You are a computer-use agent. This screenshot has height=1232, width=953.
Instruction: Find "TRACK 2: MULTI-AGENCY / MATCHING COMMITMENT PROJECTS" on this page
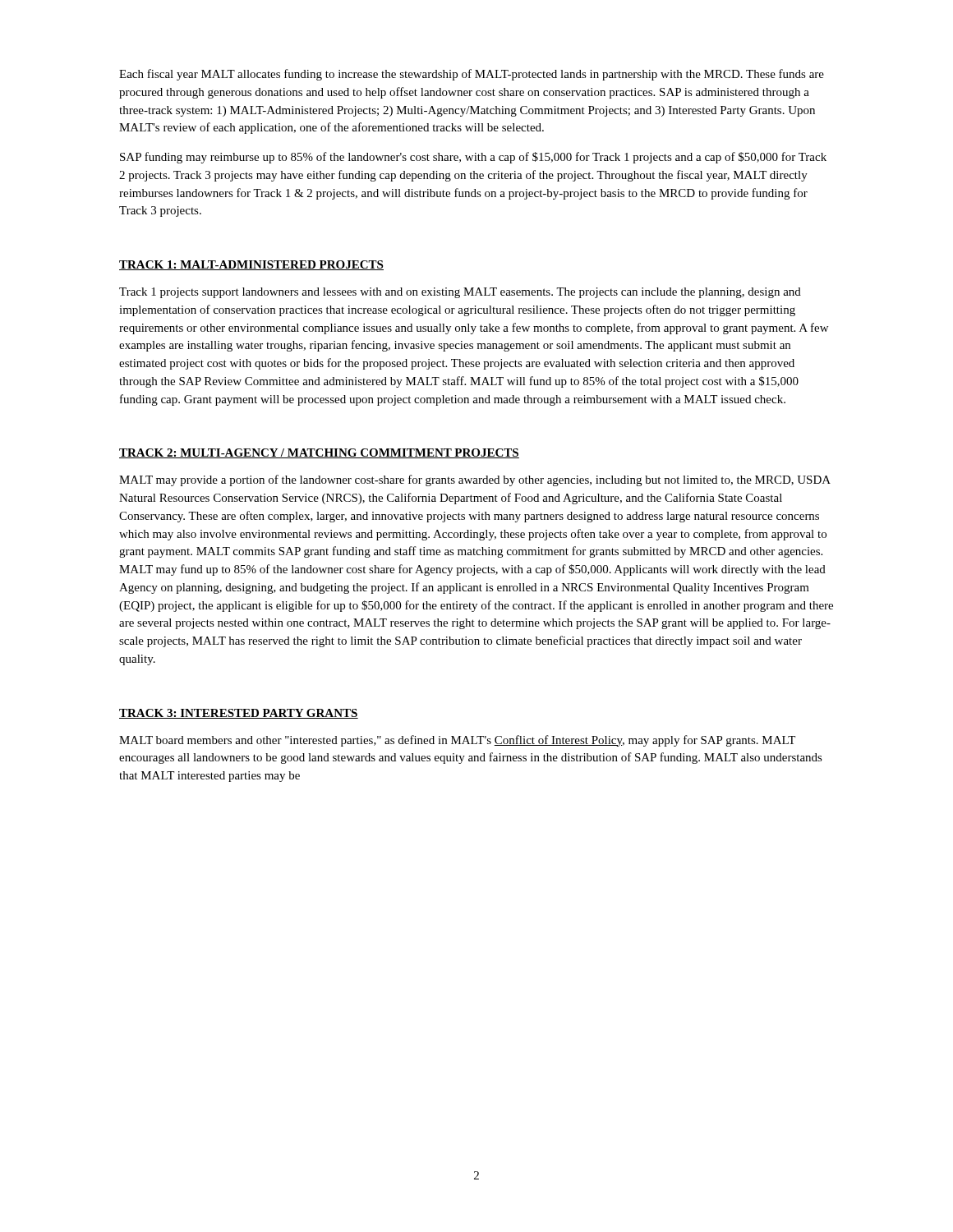(319, 453)
